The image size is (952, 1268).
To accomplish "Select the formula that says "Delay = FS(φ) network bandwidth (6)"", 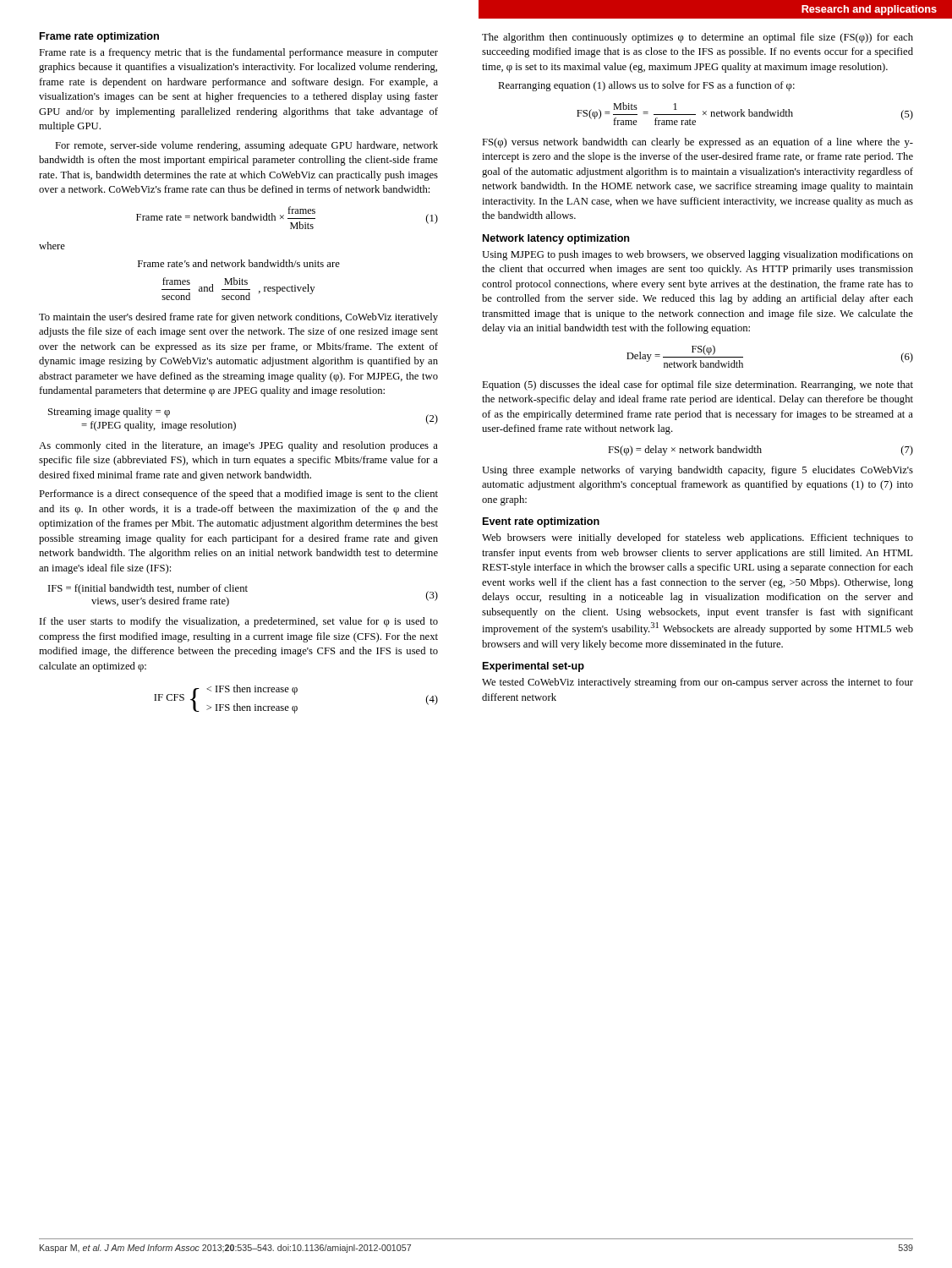I will click(x=703, y=357).
